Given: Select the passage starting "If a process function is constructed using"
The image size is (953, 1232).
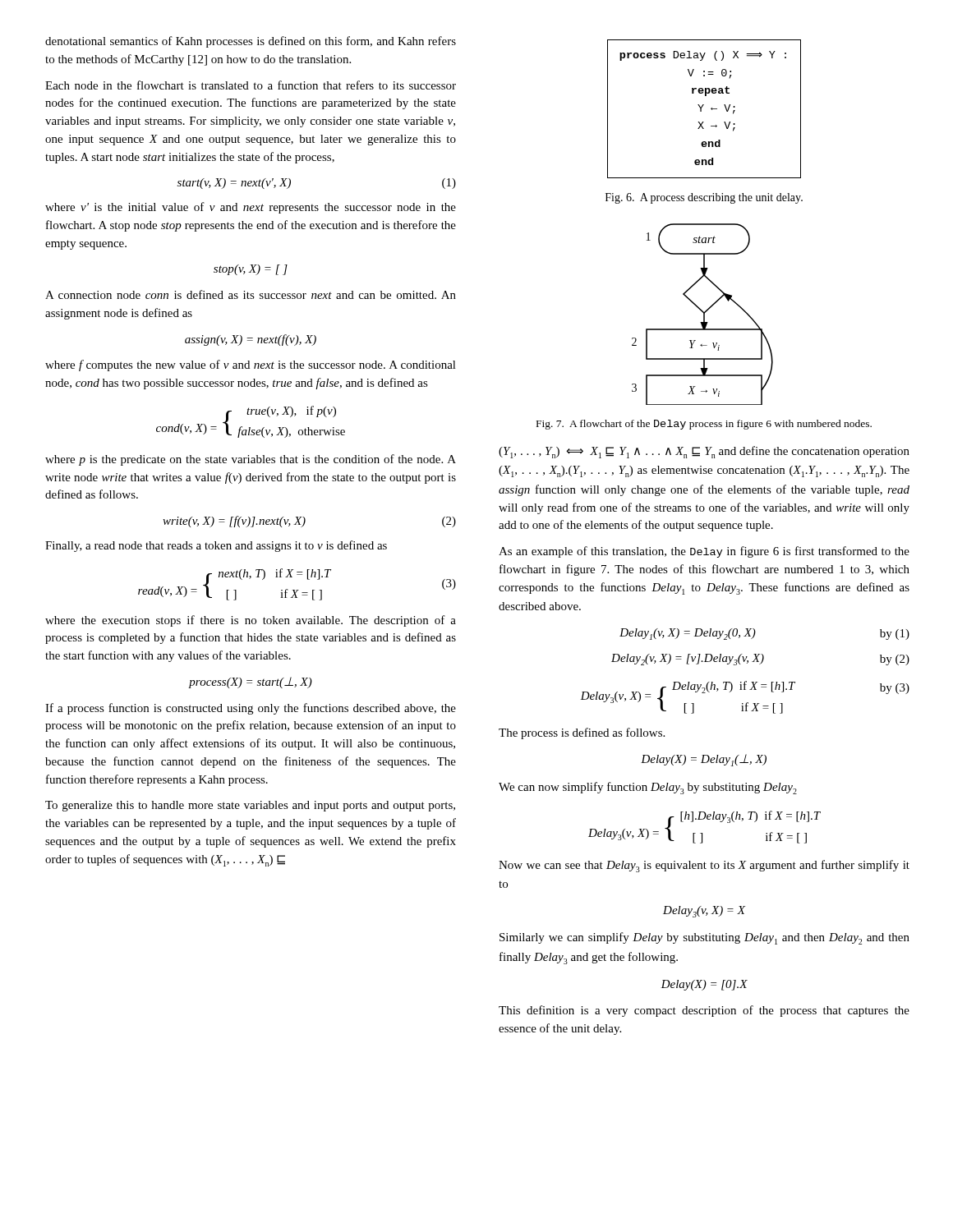Looking at the screenshot, I should [251, 785].
